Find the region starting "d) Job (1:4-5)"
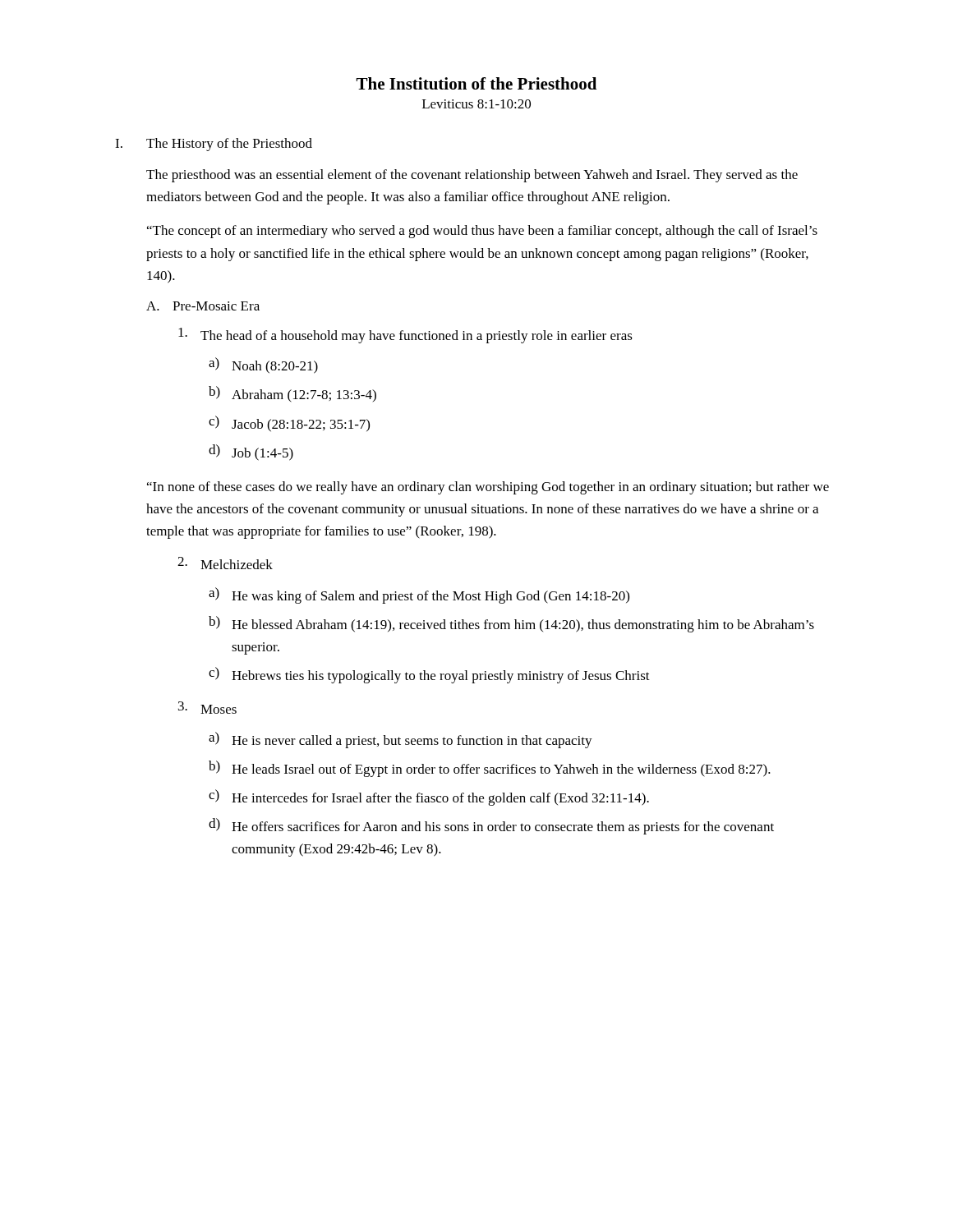 (x=251, y=453)
